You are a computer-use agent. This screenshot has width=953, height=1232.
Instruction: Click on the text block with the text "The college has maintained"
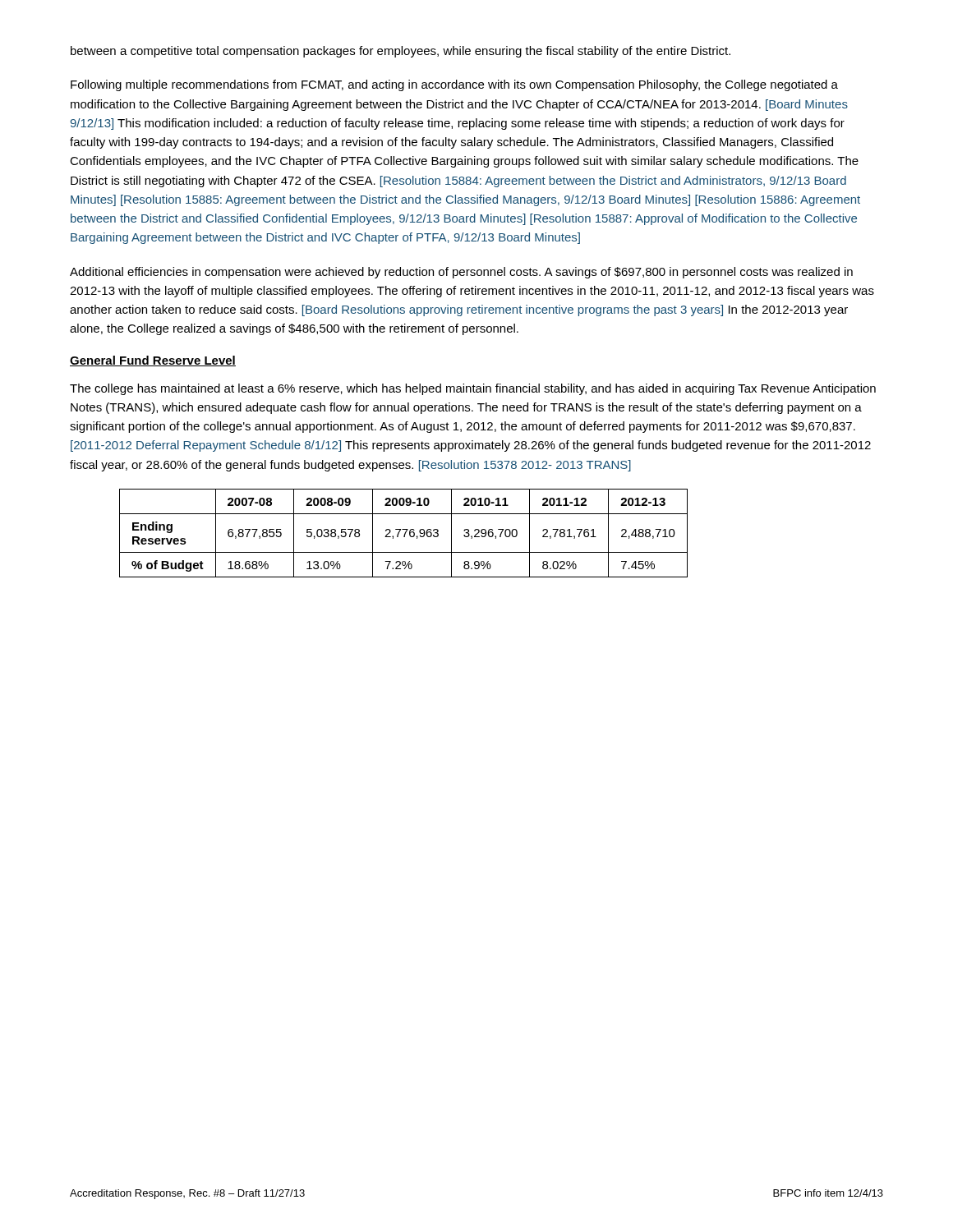pyautogui.click(x=473, y=426)
